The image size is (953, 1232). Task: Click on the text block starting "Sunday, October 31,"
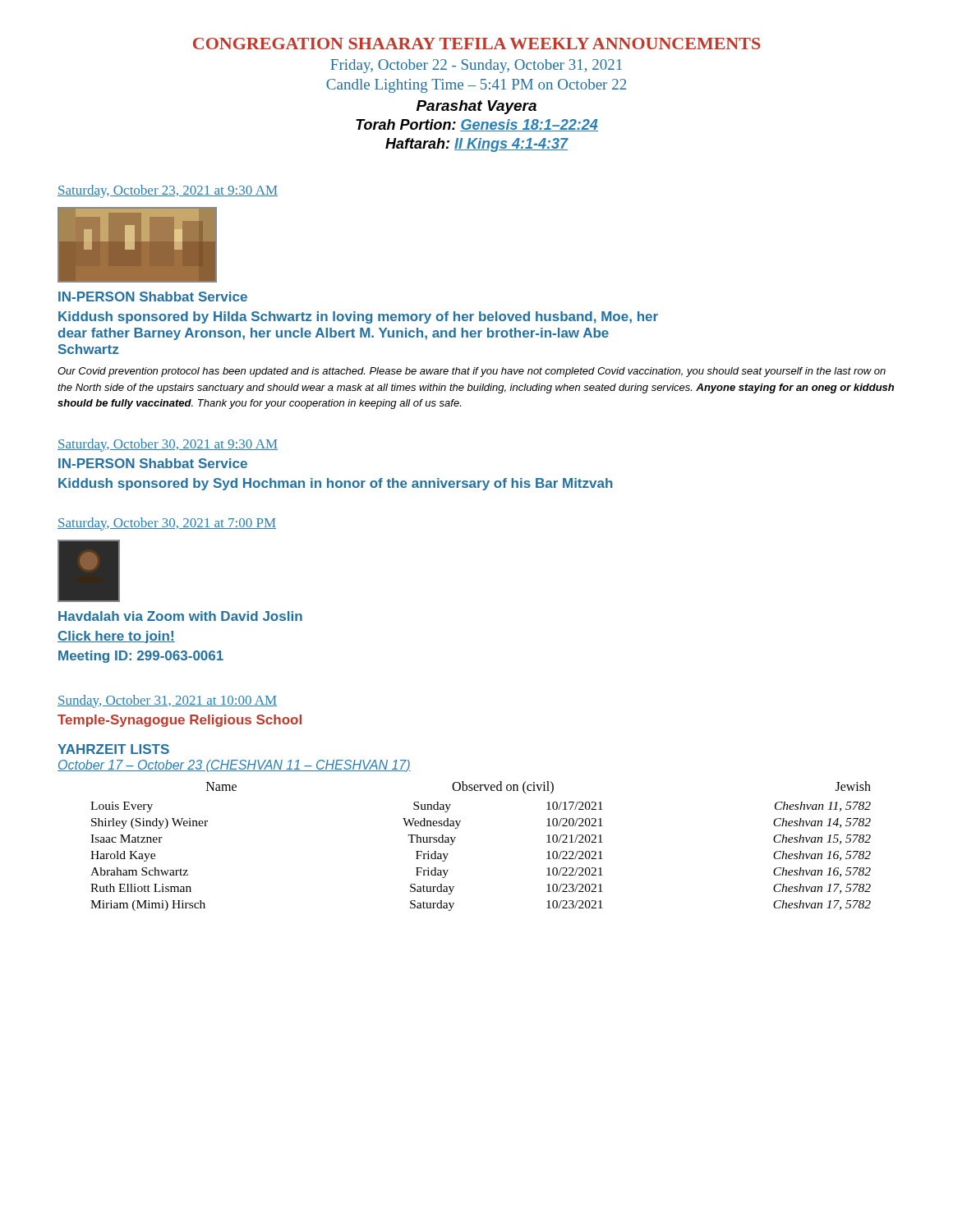point(167,700)
